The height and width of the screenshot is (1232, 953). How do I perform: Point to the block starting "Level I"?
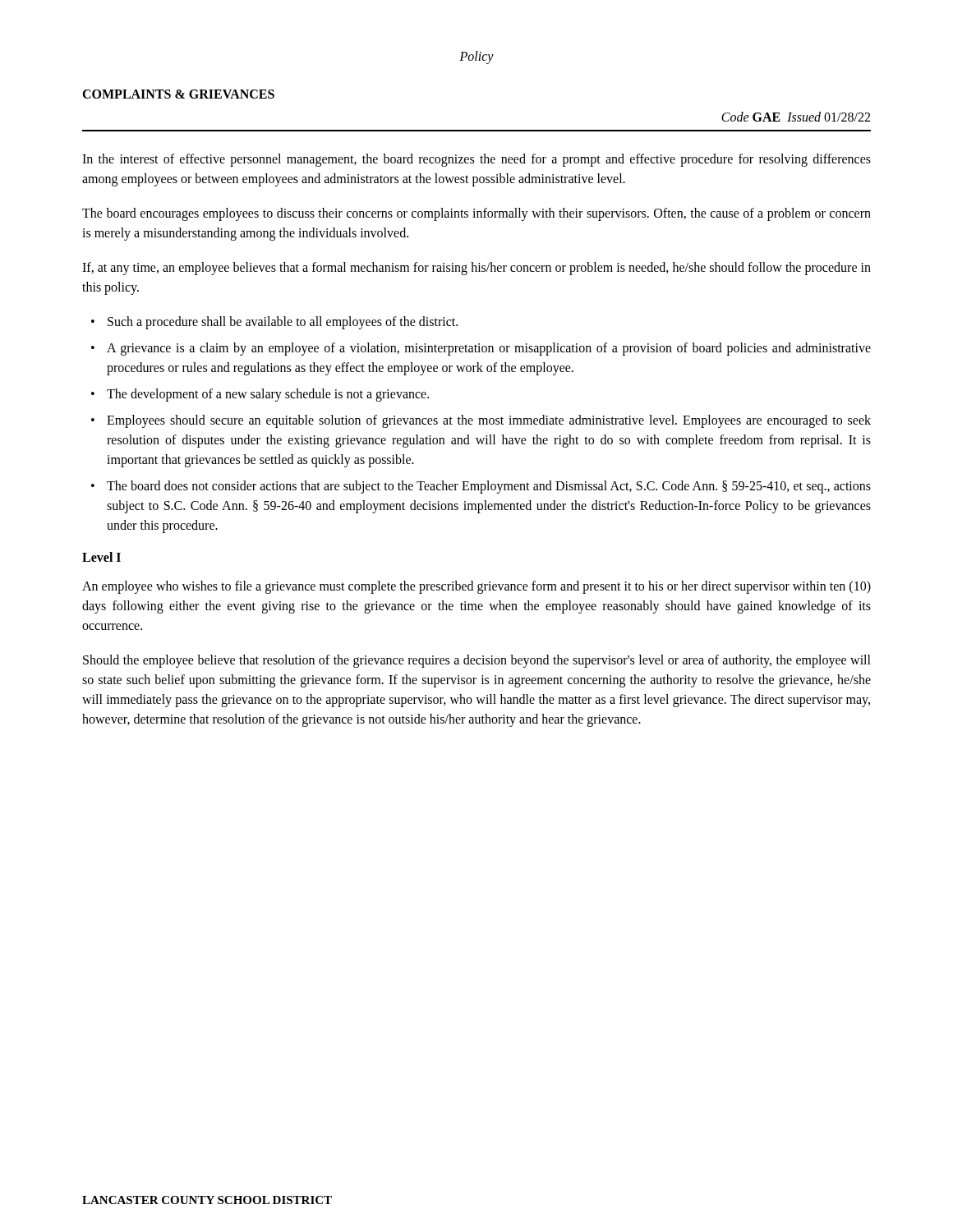pyautogui.click(x=102, y=557)
